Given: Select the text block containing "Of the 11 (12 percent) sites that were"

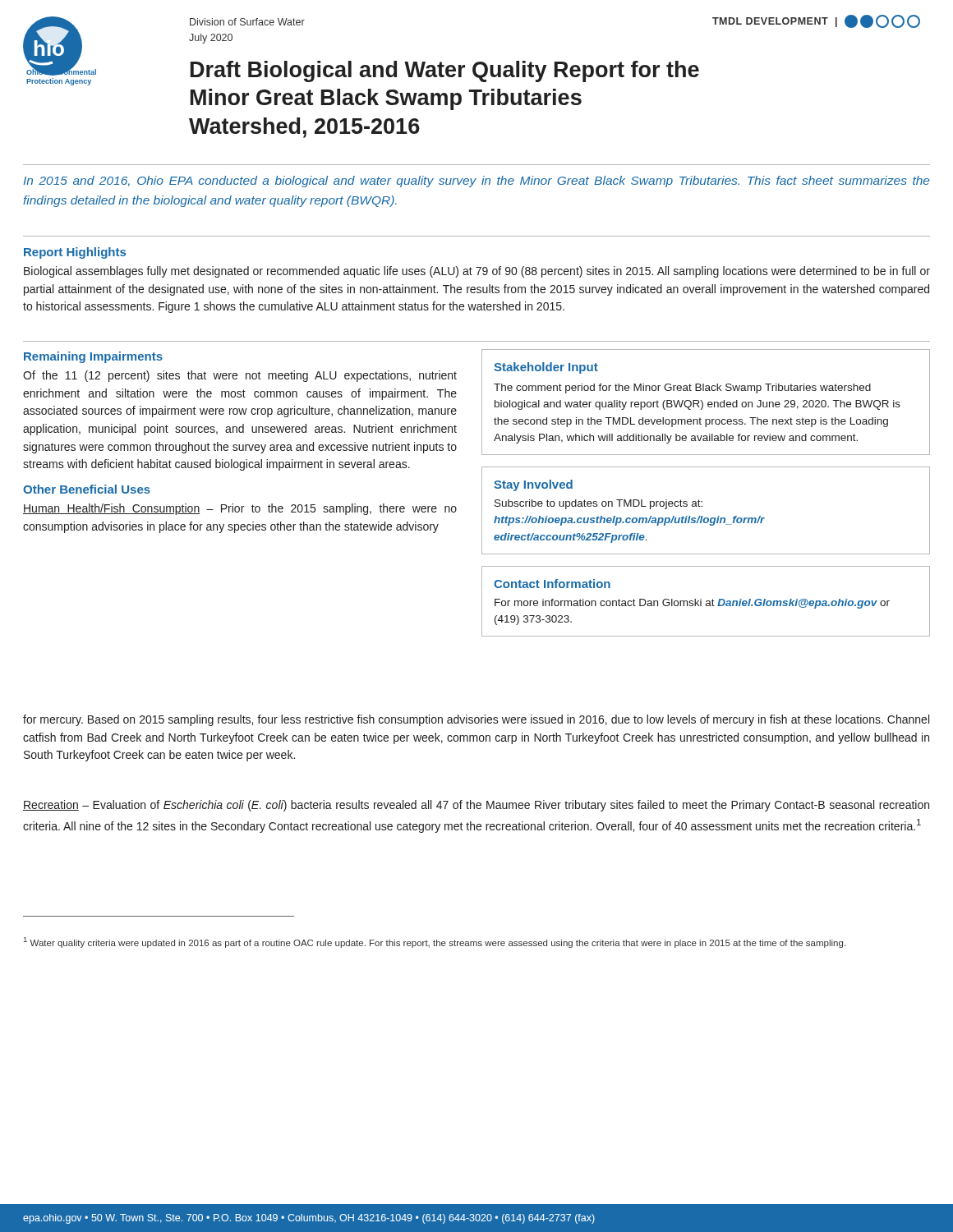Looking at the screenshot, I should point(240,421).
